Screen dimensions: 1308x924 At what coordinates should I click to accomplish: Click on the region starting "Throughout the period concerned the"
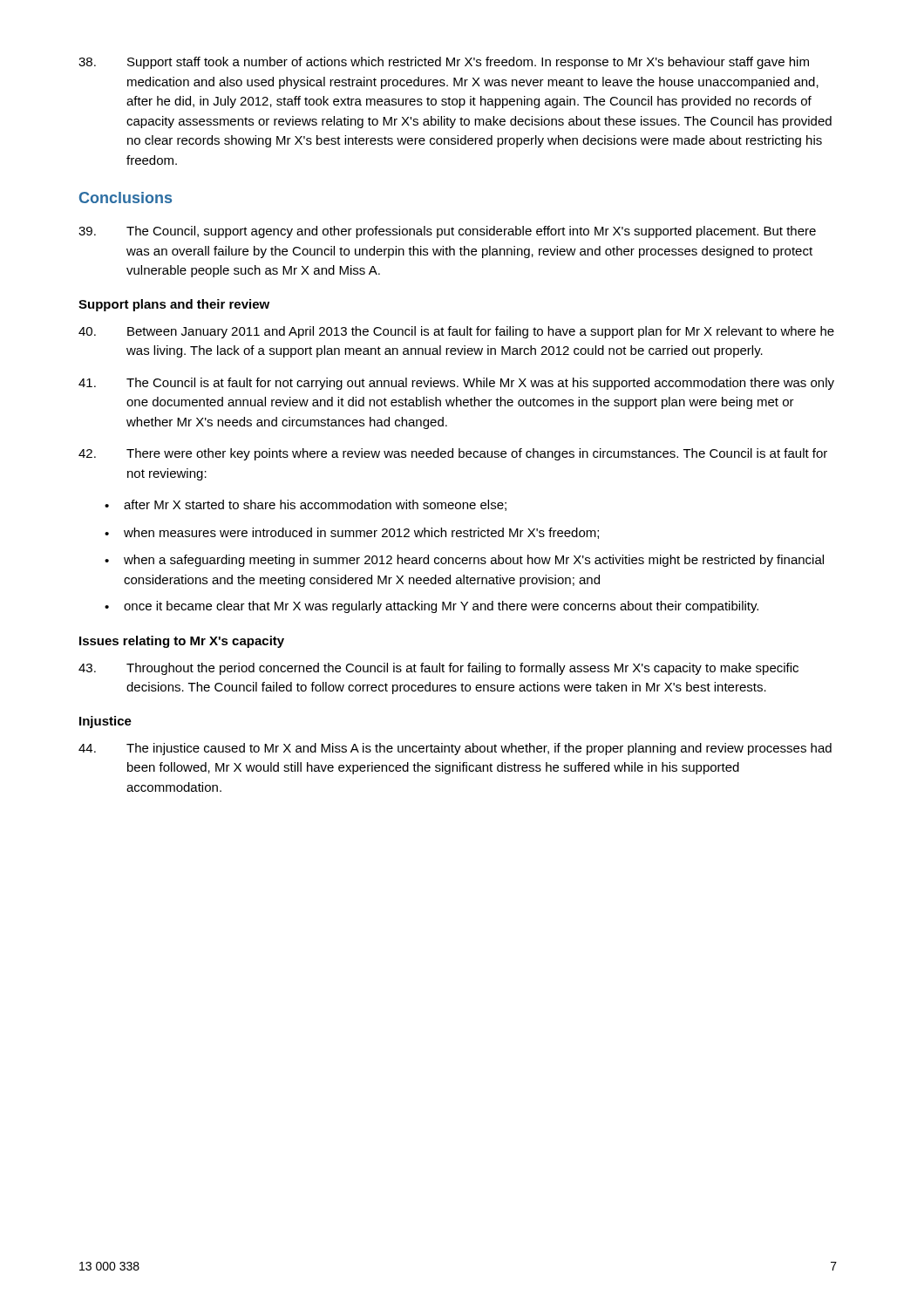pos(458,678)
